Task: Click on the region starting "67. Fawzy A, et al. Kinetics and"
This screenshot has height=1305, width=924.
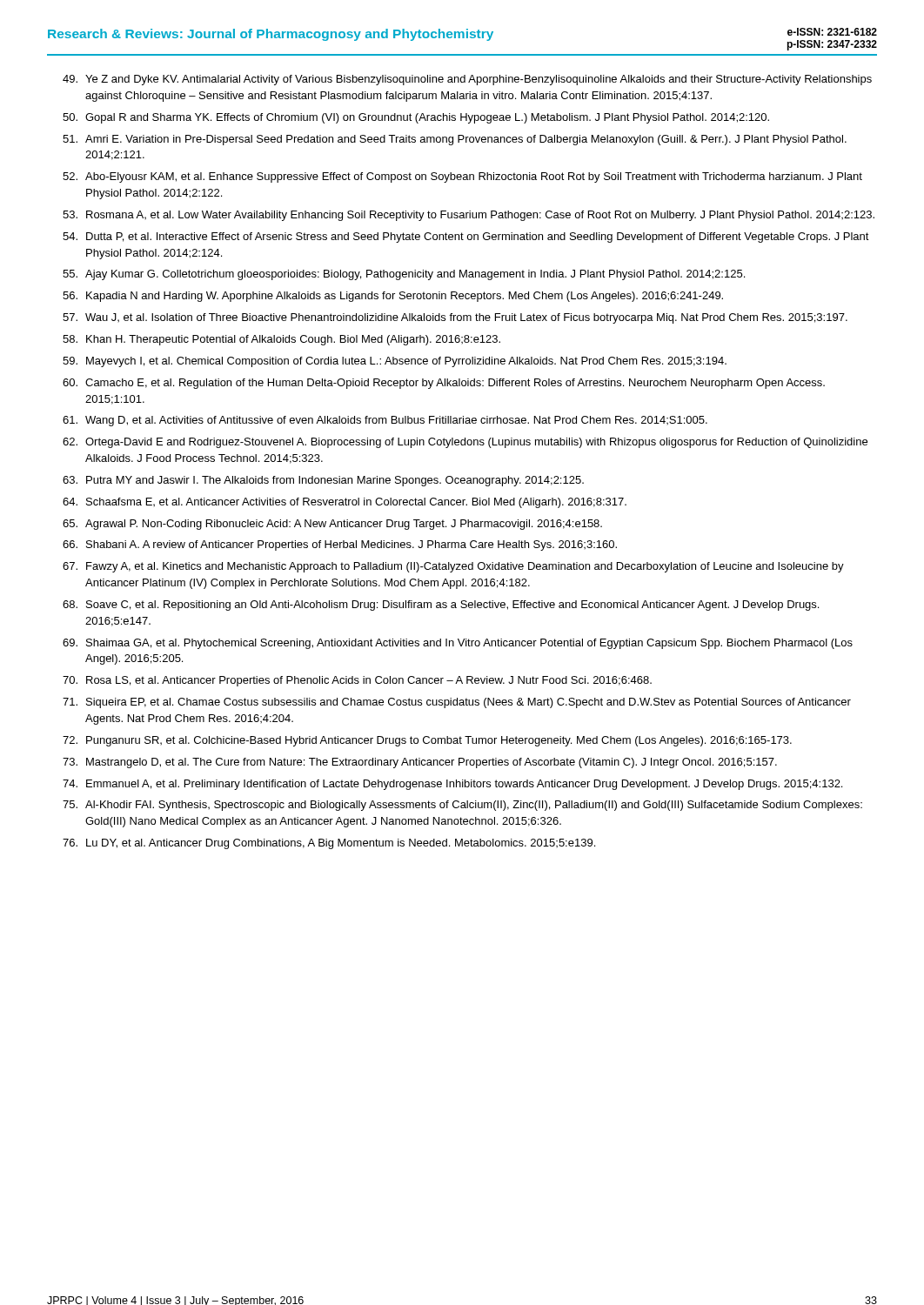Action: (x=462, y=575)
